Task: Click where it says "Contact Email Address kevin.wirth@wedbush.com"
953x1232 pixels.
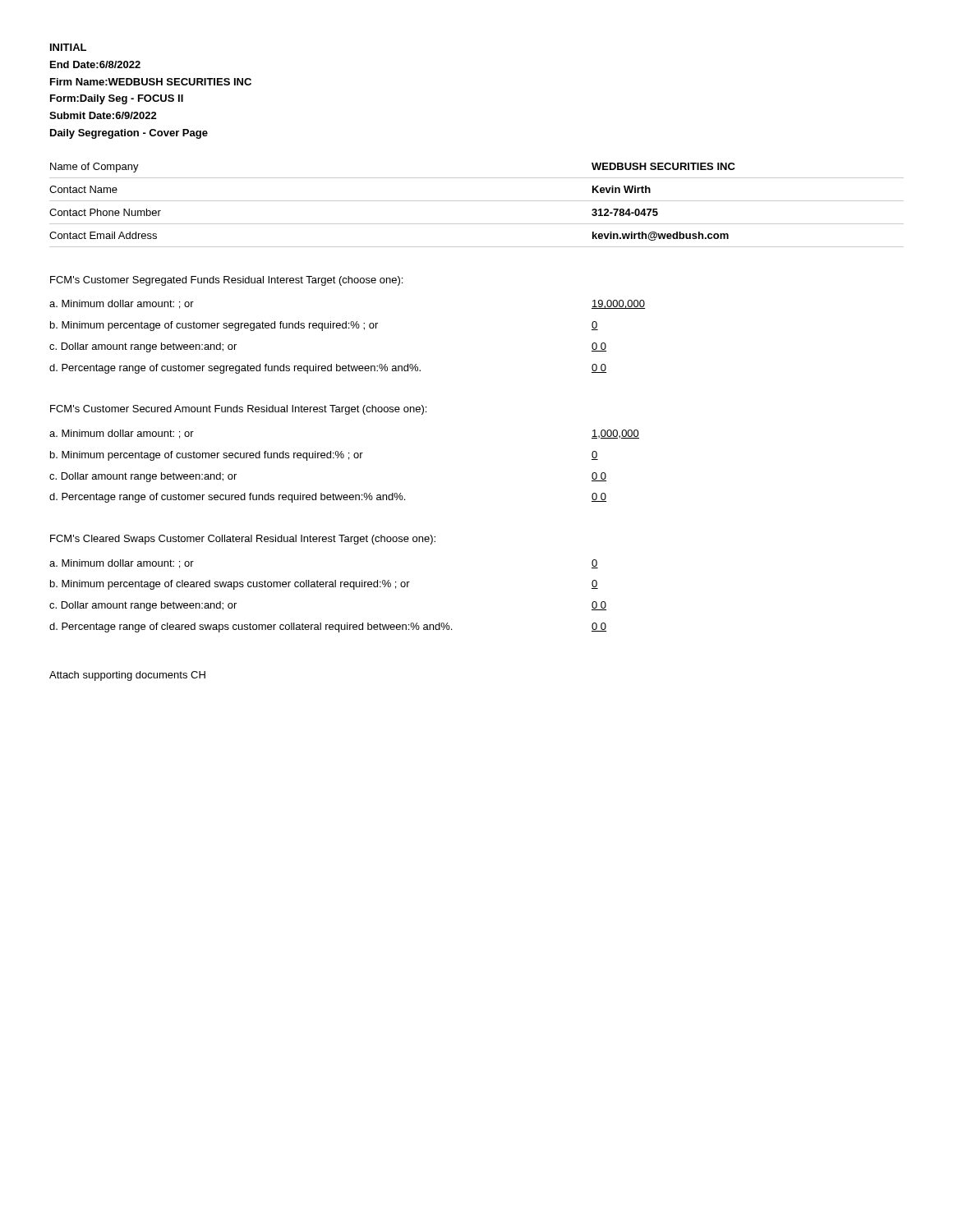Action: tap(476, 235)
